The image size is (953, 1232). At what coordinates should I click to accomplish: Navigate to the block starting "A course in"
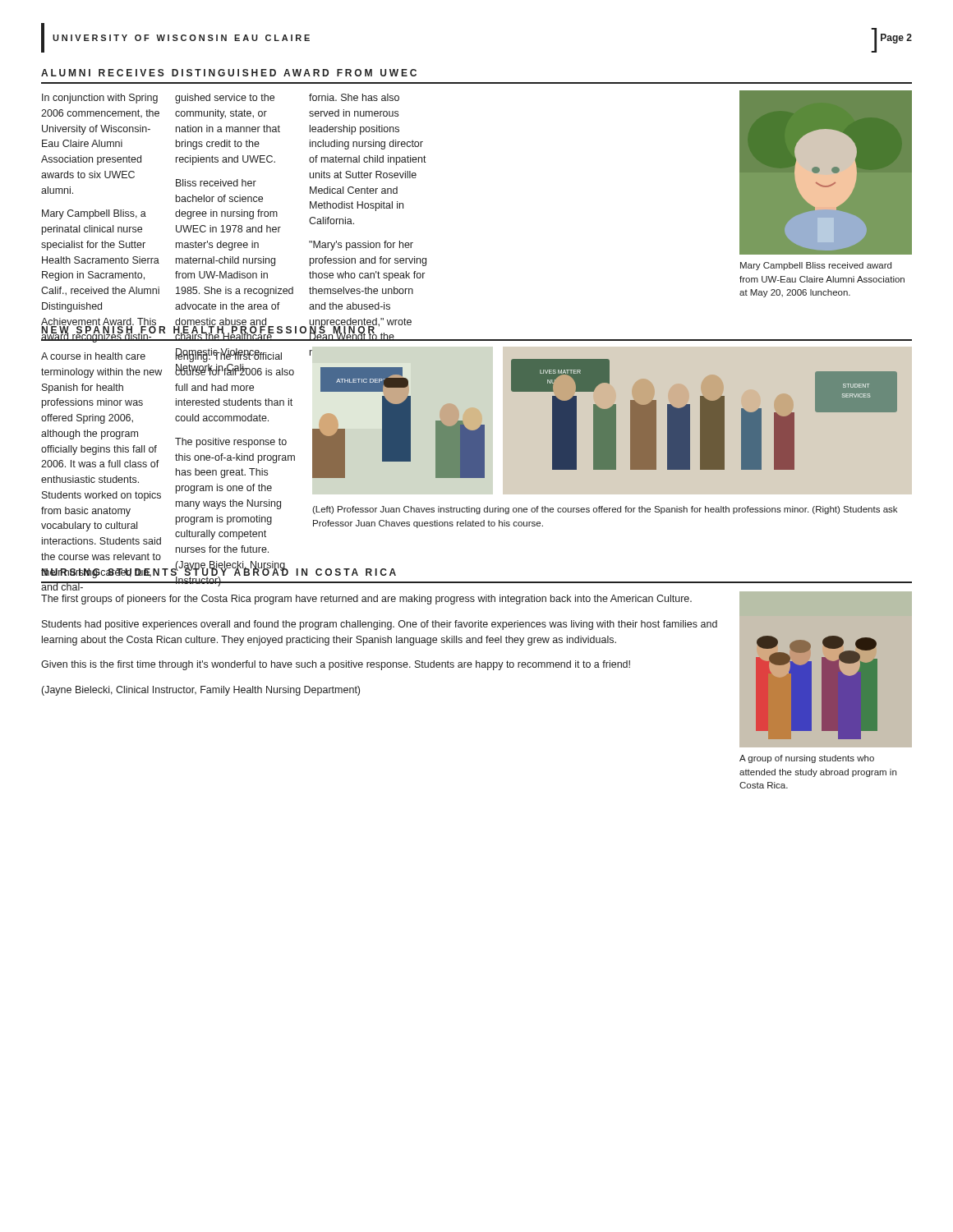click(102, 472)
